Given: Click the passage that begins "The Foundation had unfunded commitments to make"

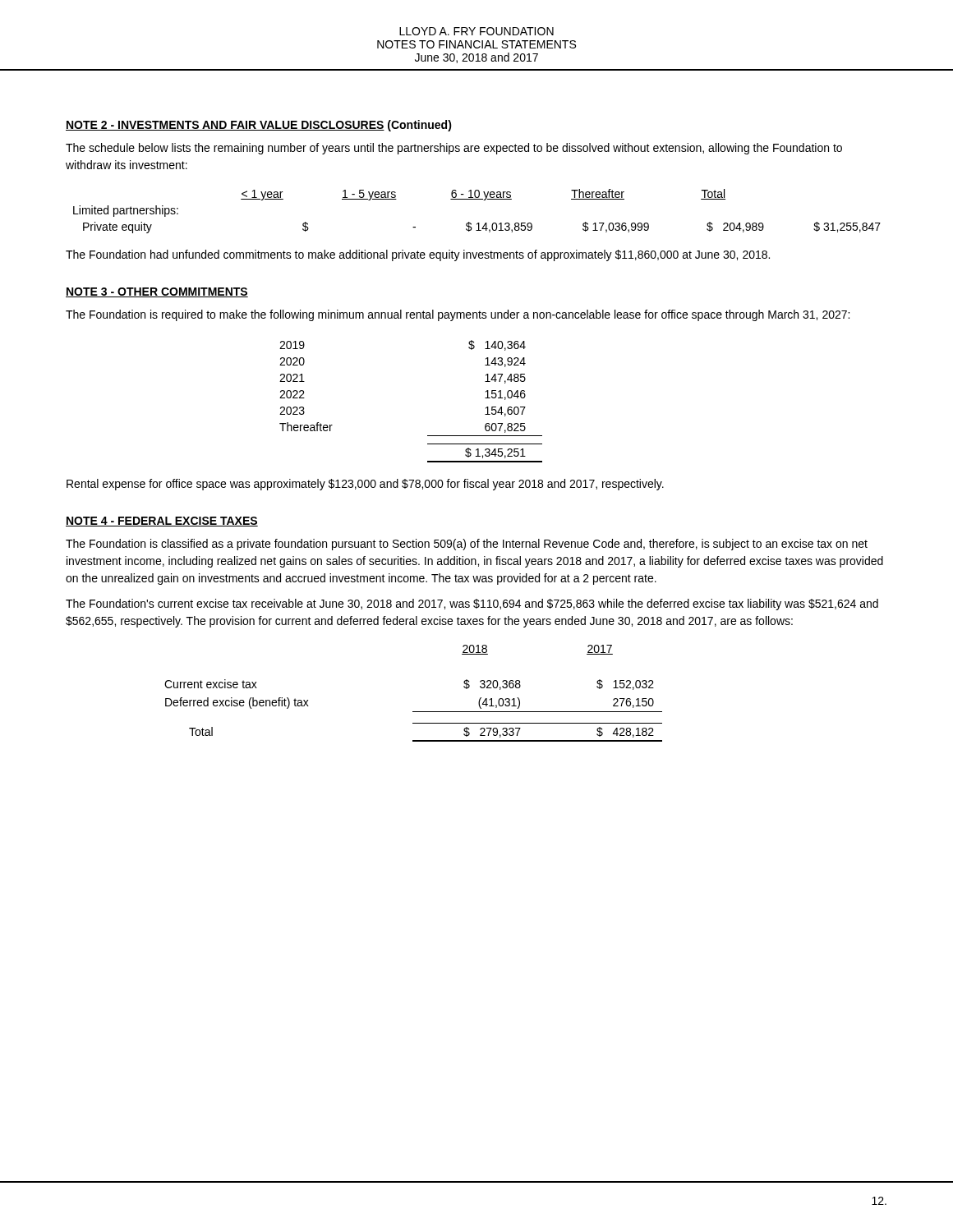Looking at the screenshot, I should coord(418,255).
